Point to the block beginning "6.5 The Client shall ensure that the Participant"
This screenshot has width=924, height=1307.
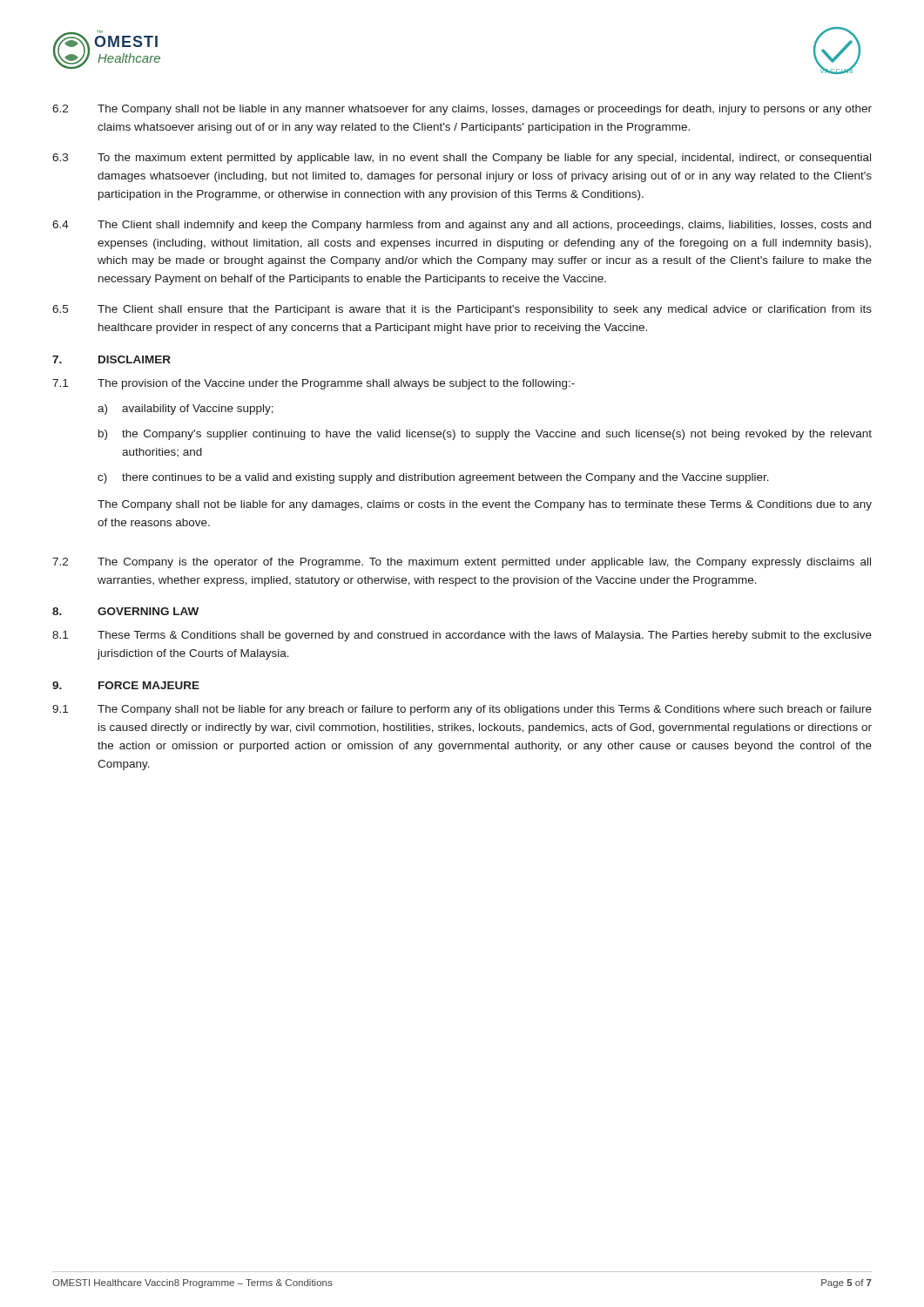(x=462, y=319)
